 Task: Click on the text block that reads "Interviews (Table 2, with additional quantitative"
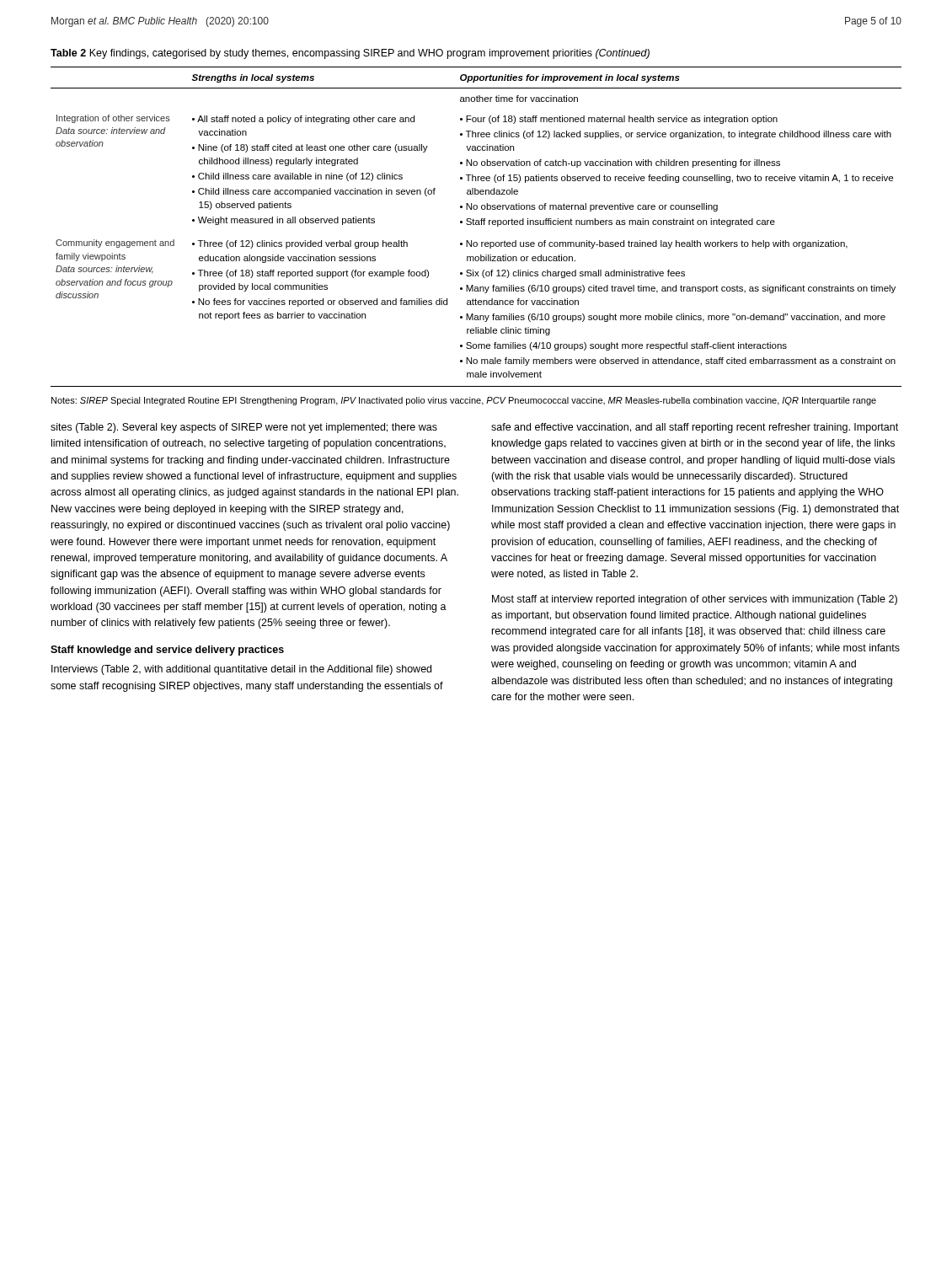click(x=244, y=427)
